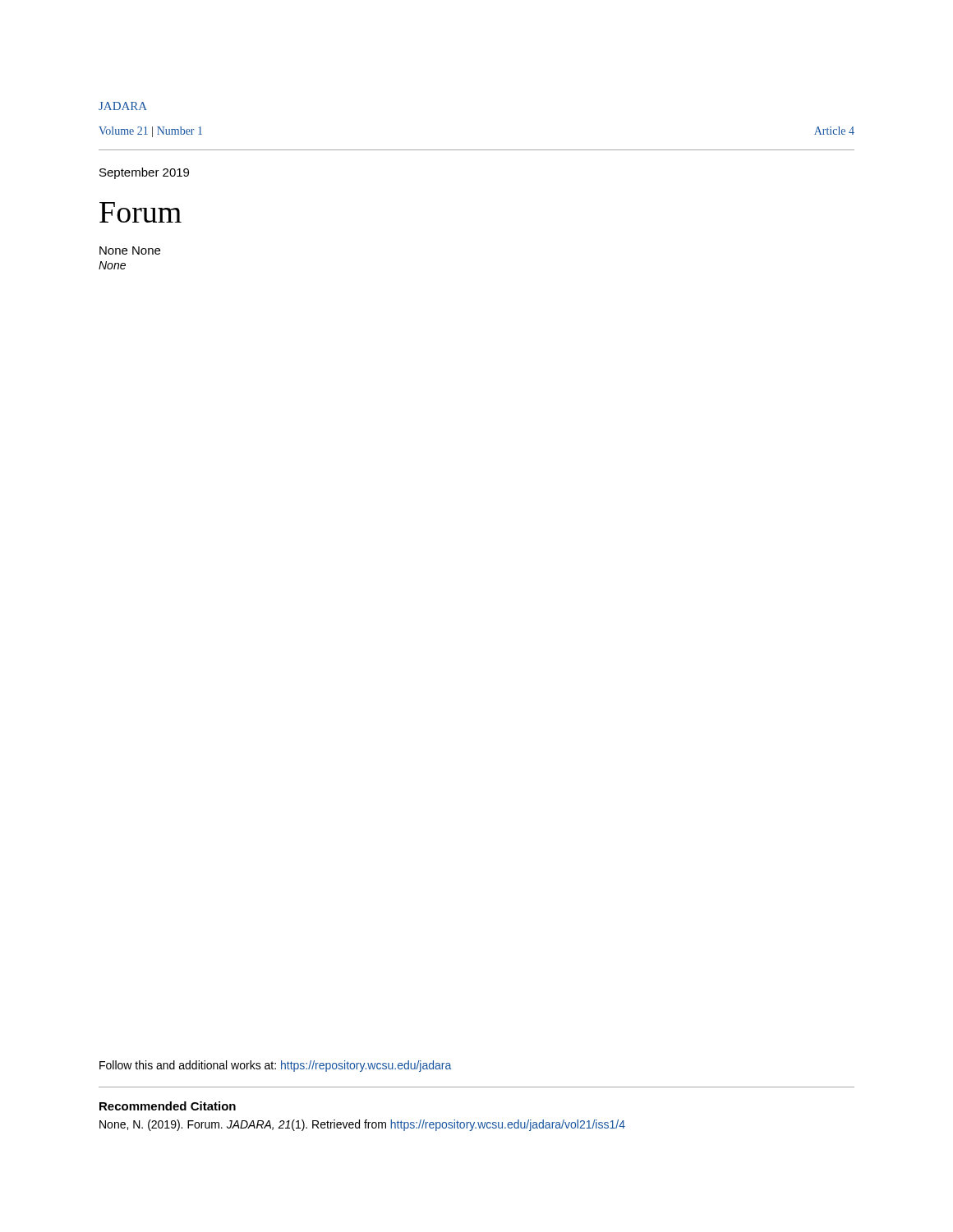Screen dimensions: 1232x953
Task: Click on the section header that reads "Recommended Citation"
Action: [168, 1106]
